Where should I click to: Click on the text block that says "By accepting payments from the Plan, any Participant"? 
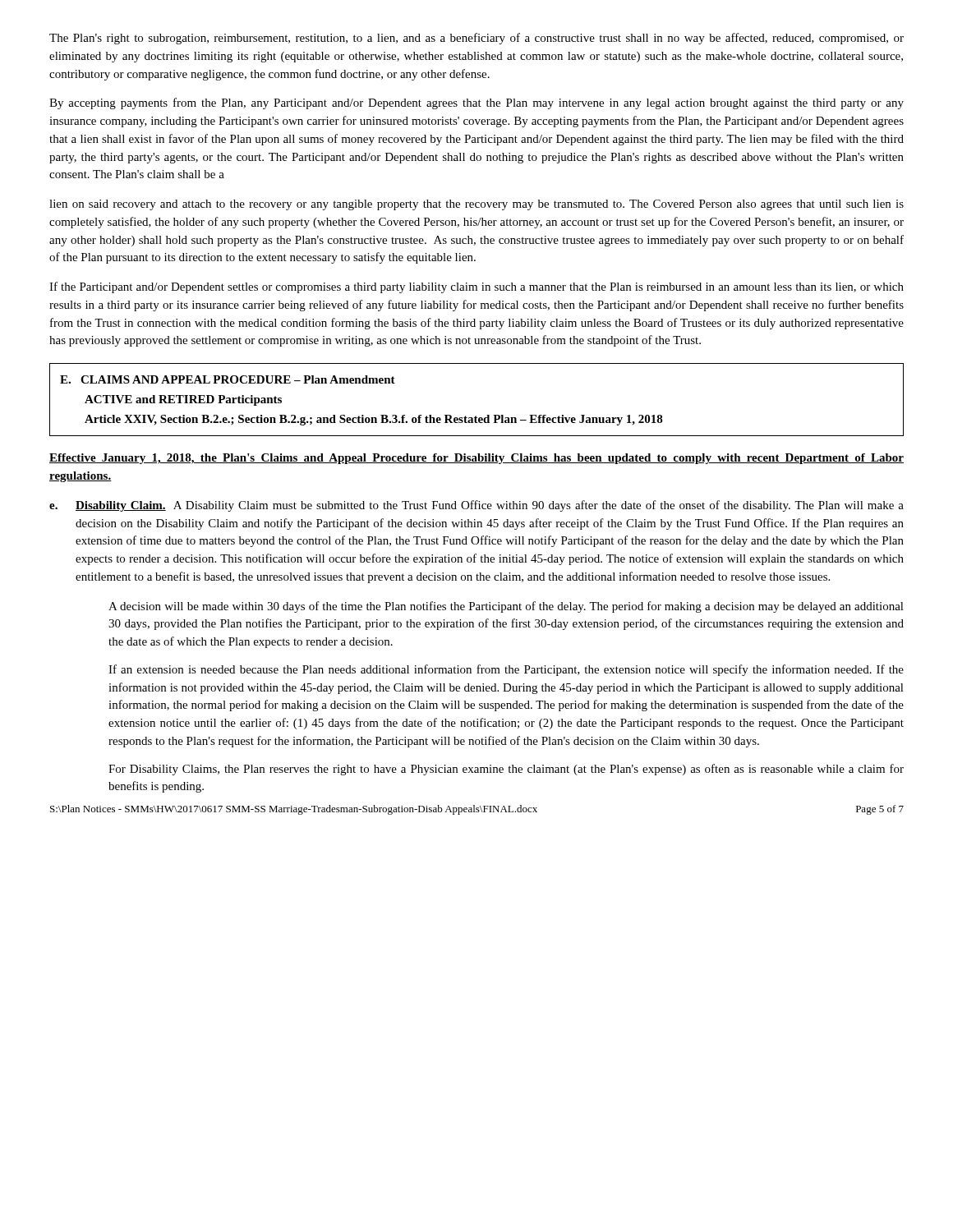tap(476, 139)
